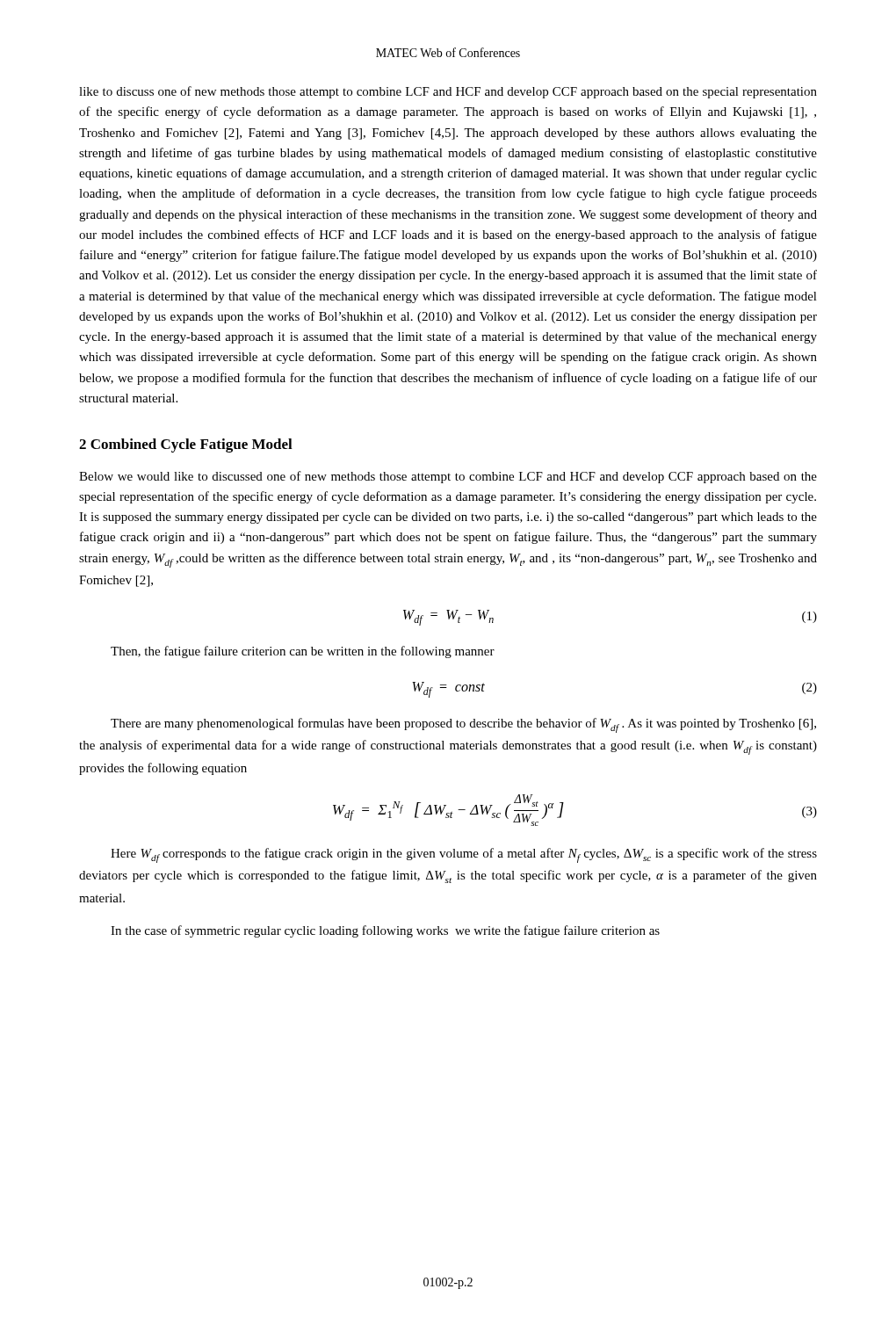Viewport: 896px width, 1318px height.
Task: Locate the block of text that opens with "In the case"
Action: click(385, 930)
